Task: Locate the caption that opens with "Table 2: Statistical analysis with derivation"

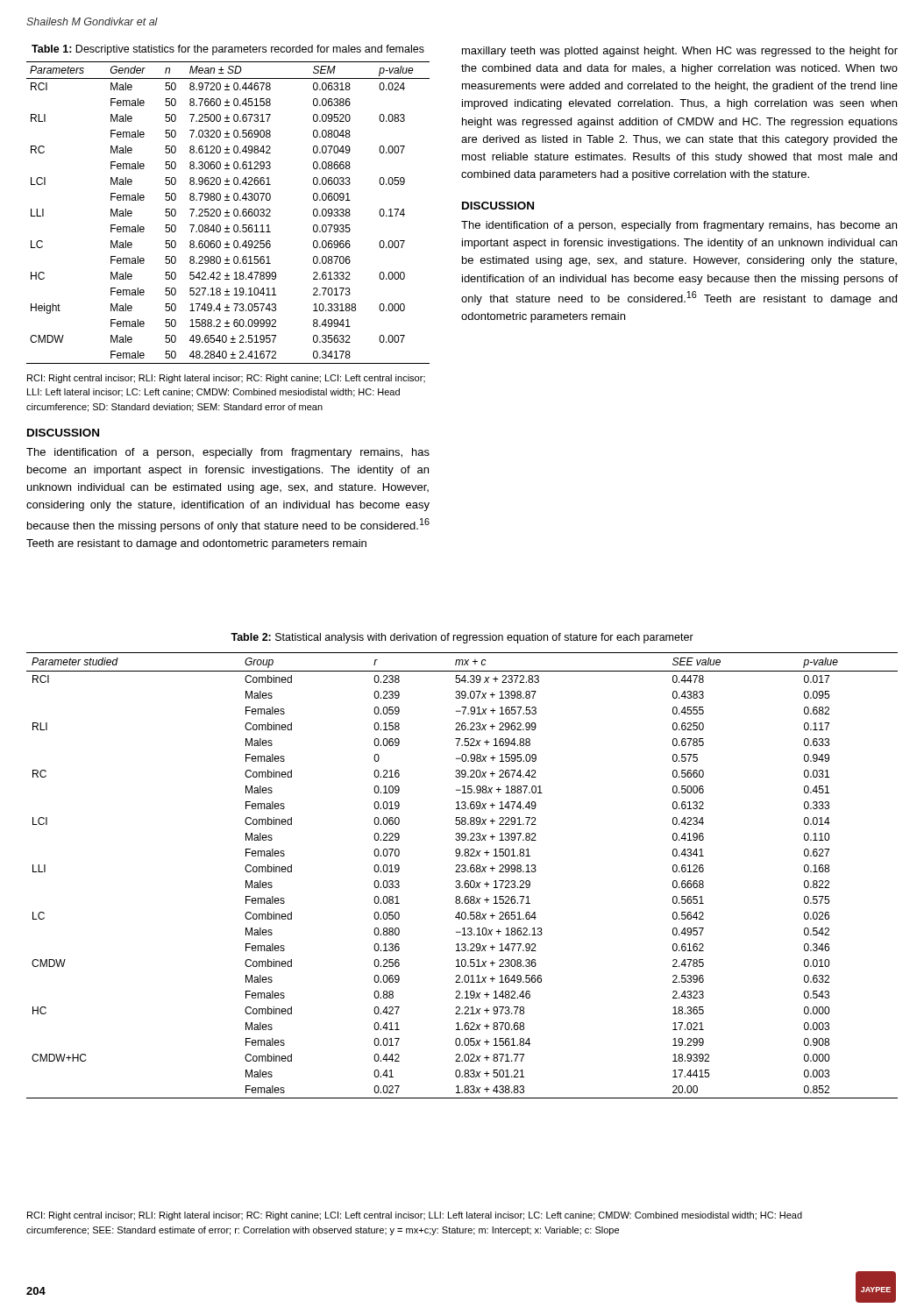Action: [x=462, y=637]
